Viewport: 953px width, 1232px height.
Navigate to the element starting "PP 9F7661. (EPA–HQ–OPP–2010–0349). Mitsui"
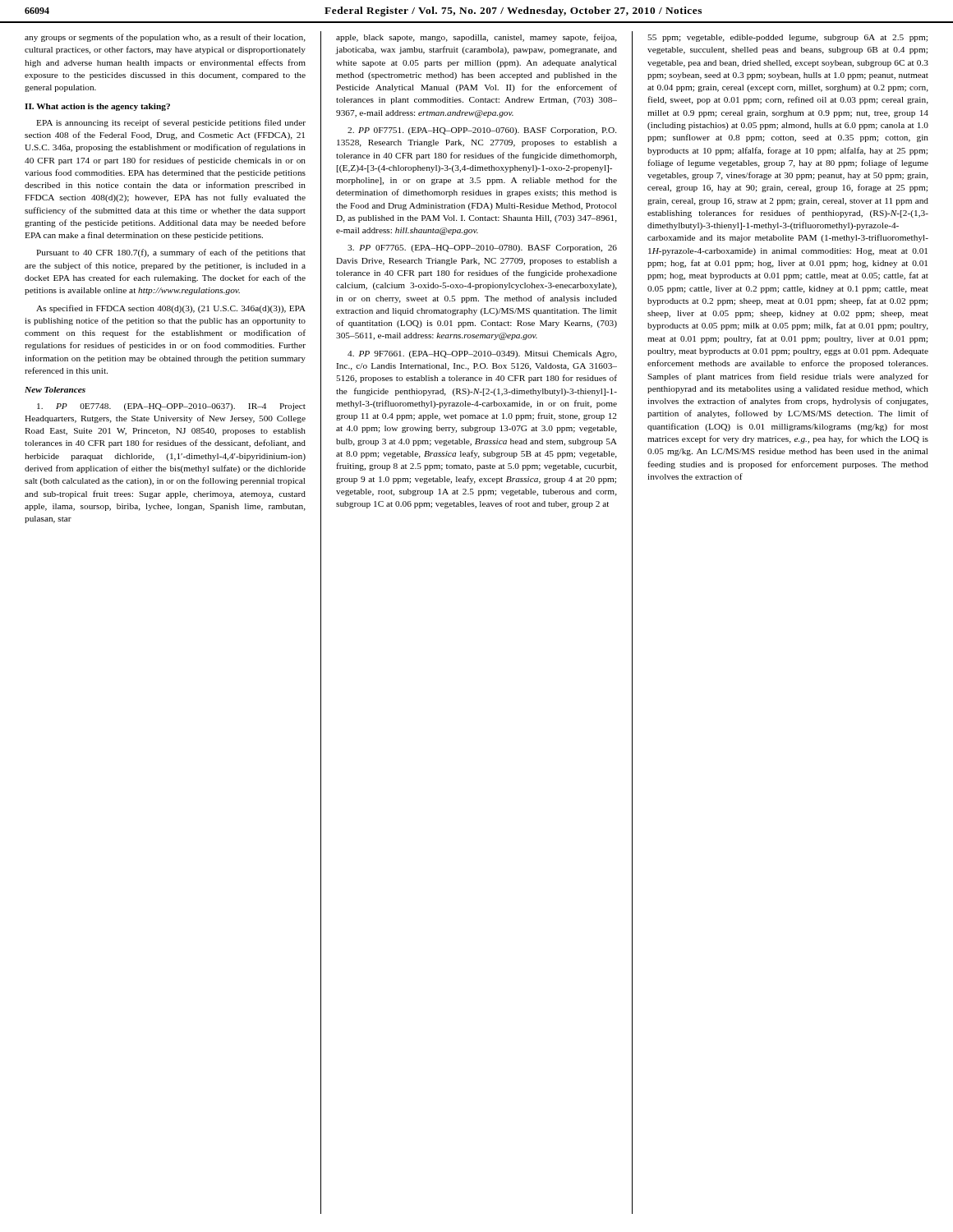476,429
